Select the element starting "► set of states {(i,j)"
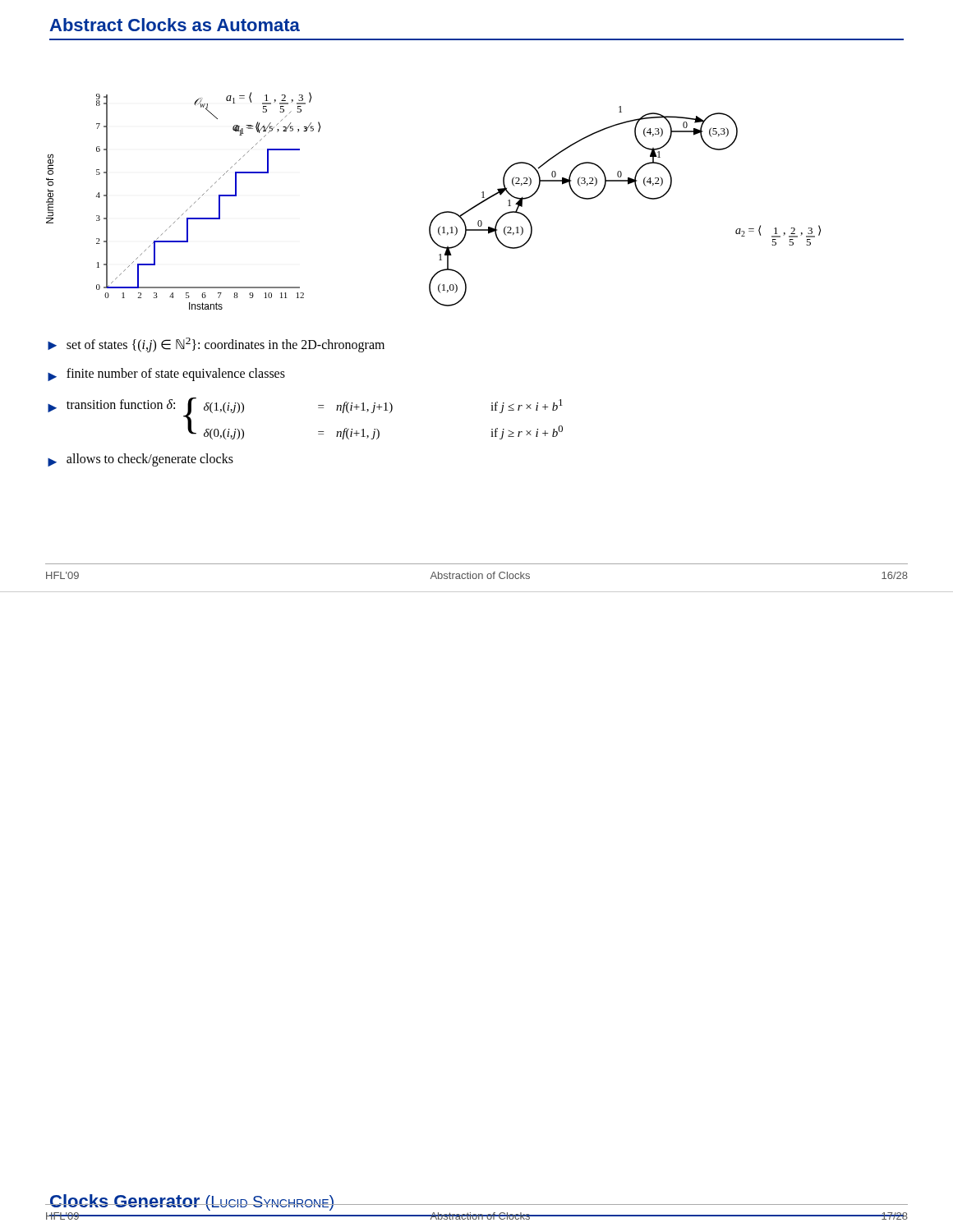Viewport: 953px width, 1232px height. [215, 345]
